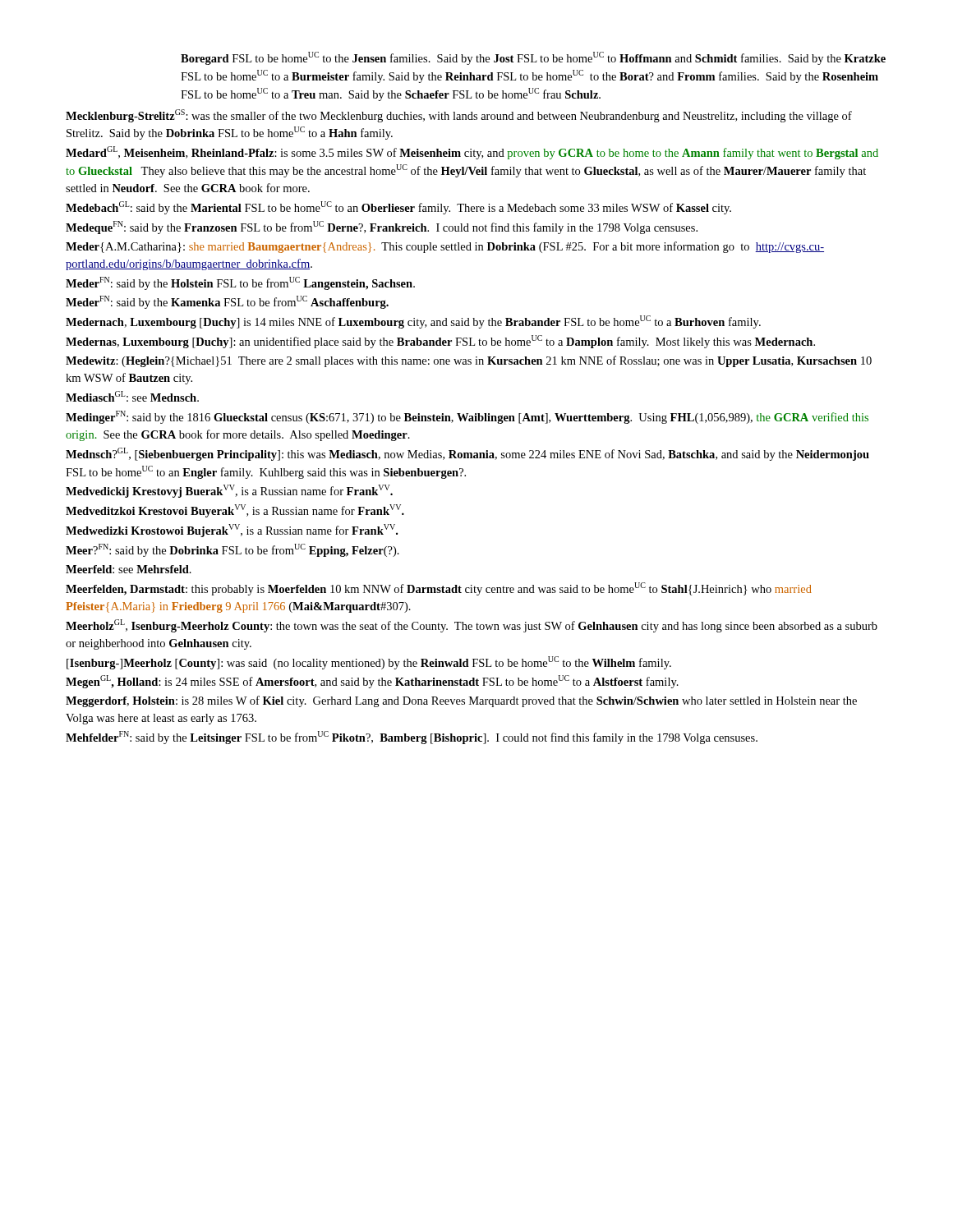This screenshot has width=953, height=1232.
Task: Click on the text starting "Meggerdorf, Holstein: is"
Action: tap(476, 710)
